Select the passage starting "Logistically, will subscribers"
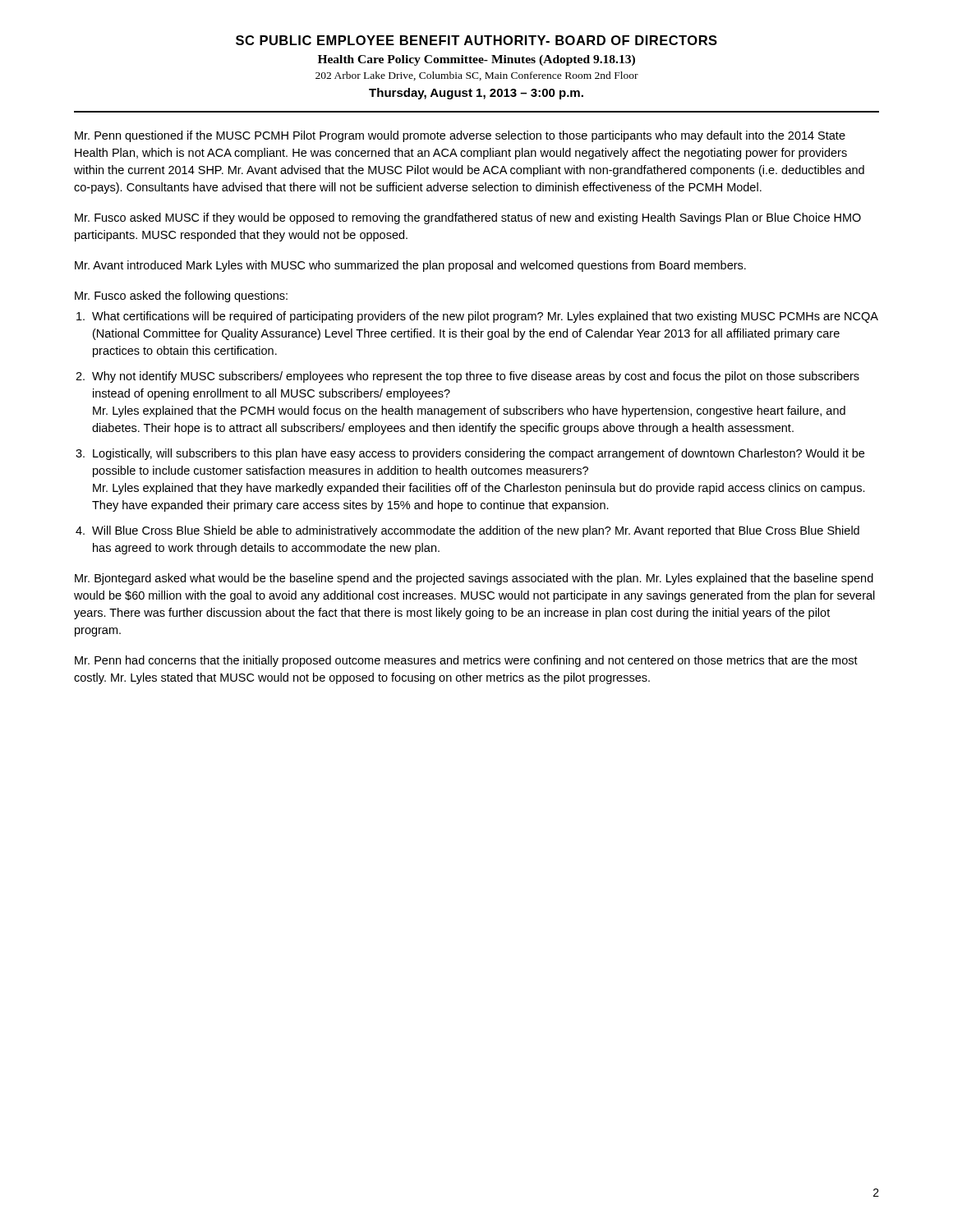 click(x=479, y=479)
